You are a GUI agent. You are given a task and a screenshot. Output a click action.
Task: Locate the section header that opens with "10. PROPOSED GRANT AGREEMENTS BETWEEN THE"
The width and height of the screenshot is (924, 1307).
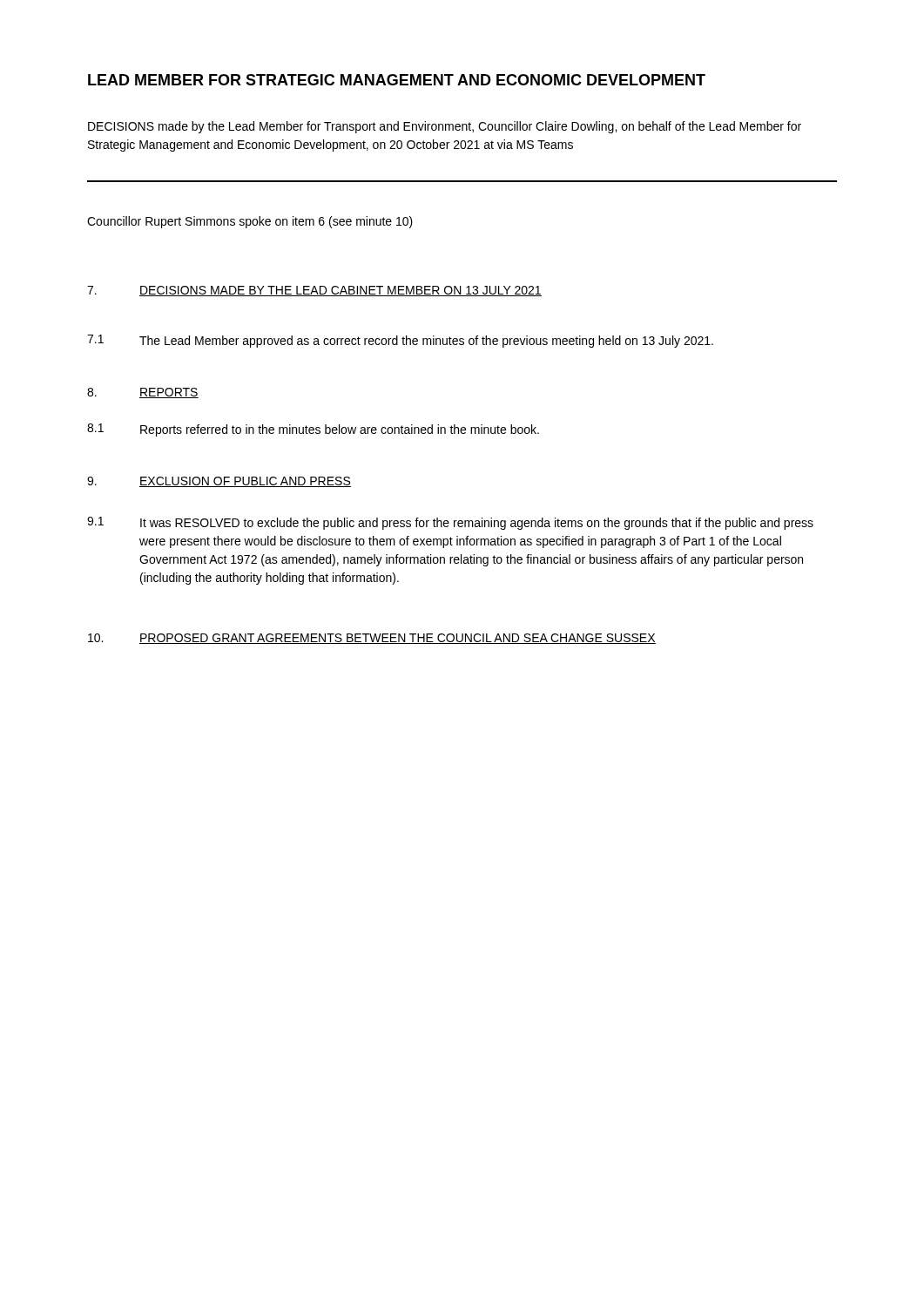click(x=371, y=638)
